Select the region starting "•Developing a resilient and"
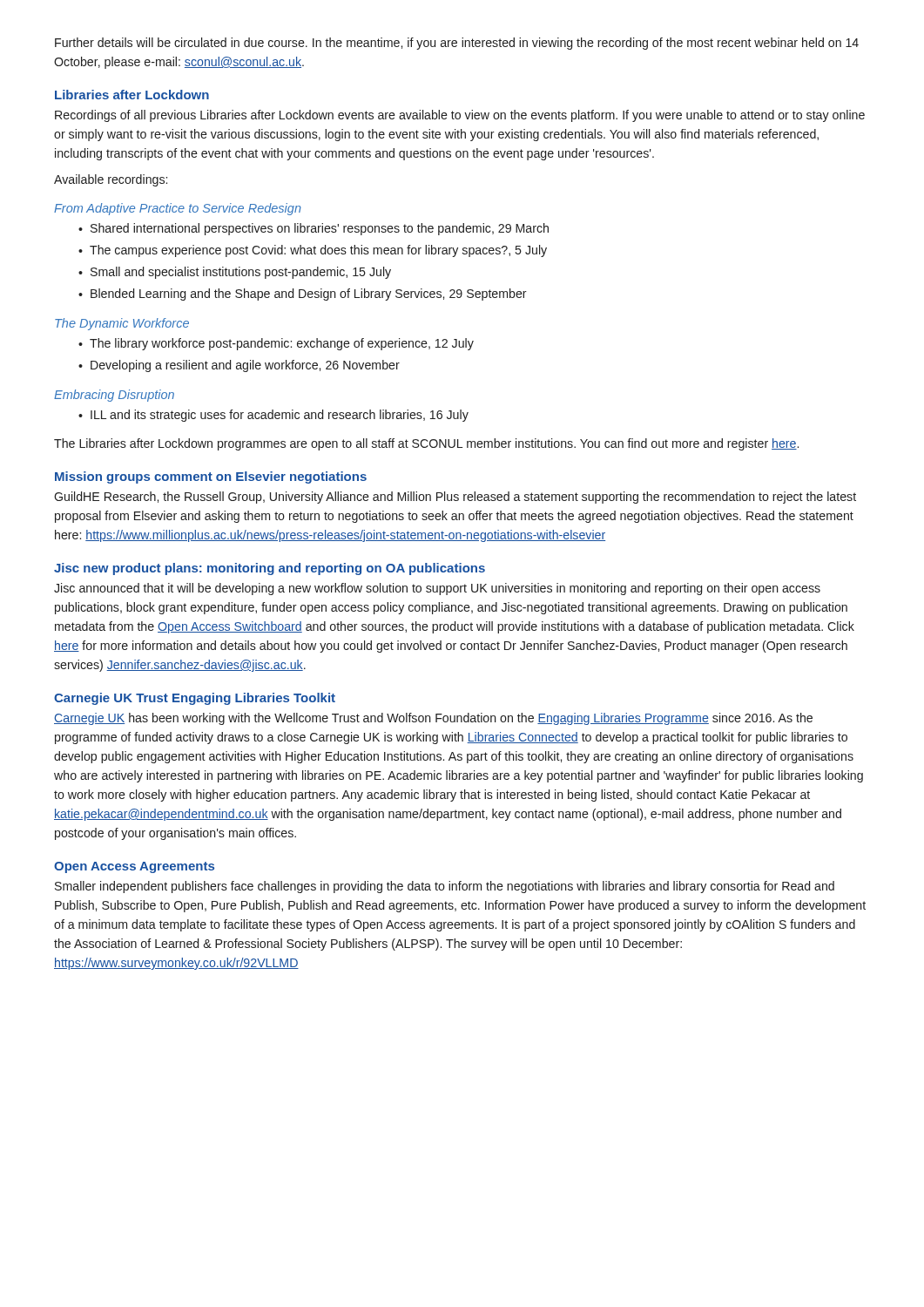Image resolution: width=924 pixels, height=1307 pixels. coord(239,366)
